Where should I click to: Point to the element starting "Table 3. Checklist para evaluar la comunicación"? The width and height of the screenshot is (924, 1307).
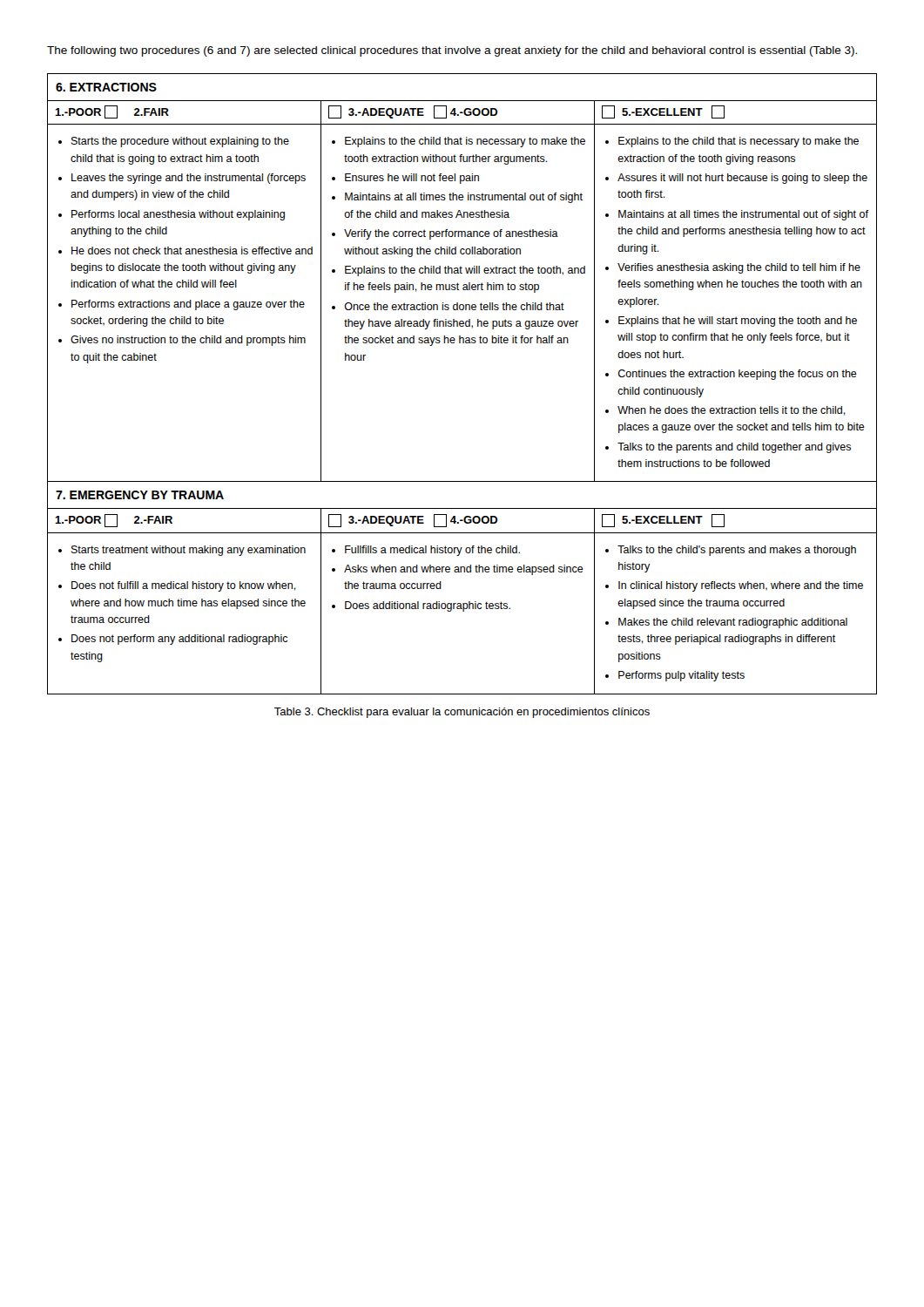(x=462, y=711)
